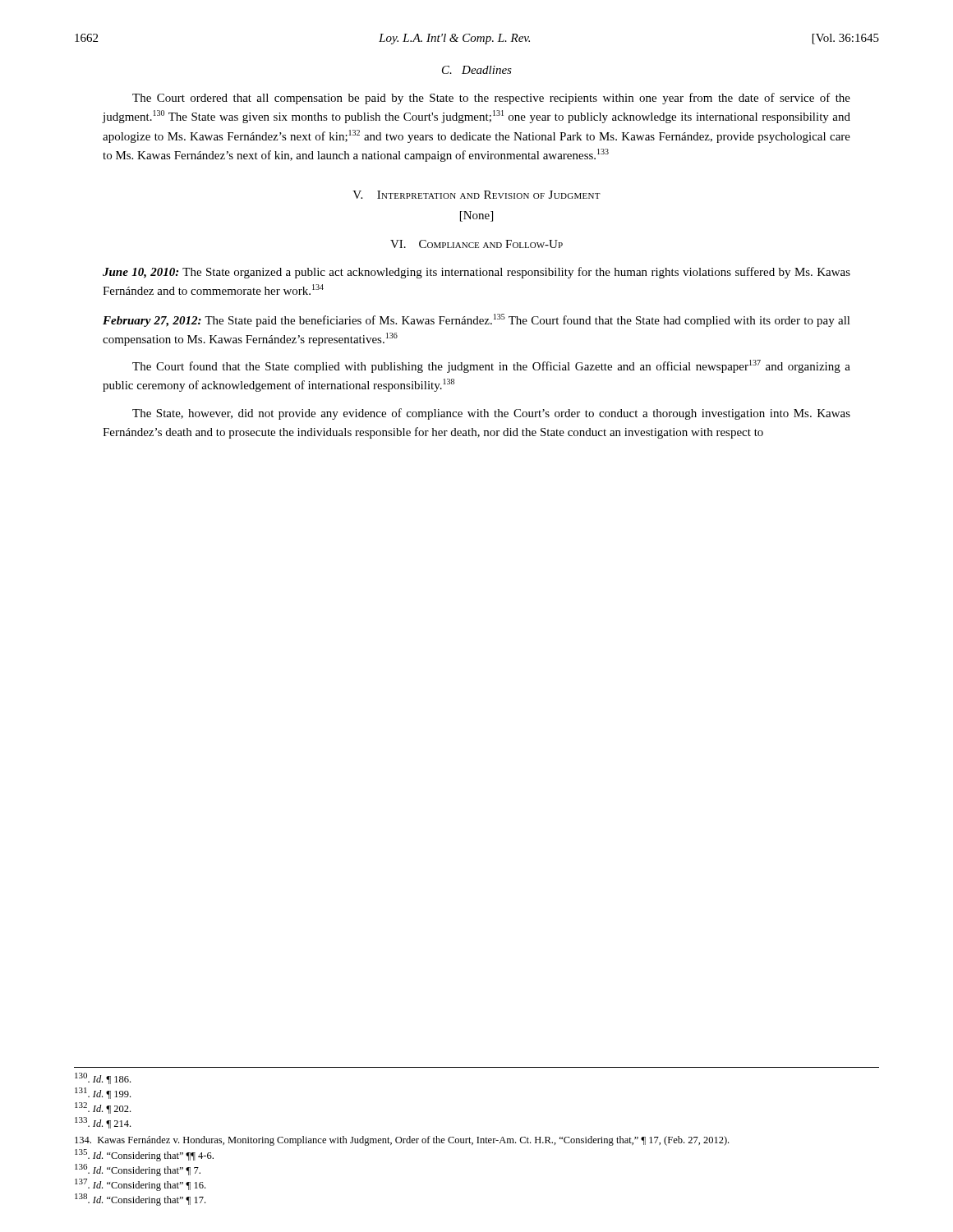953x1232 pixels.
Task: Navigate to the text block starting "VI. Compliance and Follow-Up"
Action: [476, 244]
